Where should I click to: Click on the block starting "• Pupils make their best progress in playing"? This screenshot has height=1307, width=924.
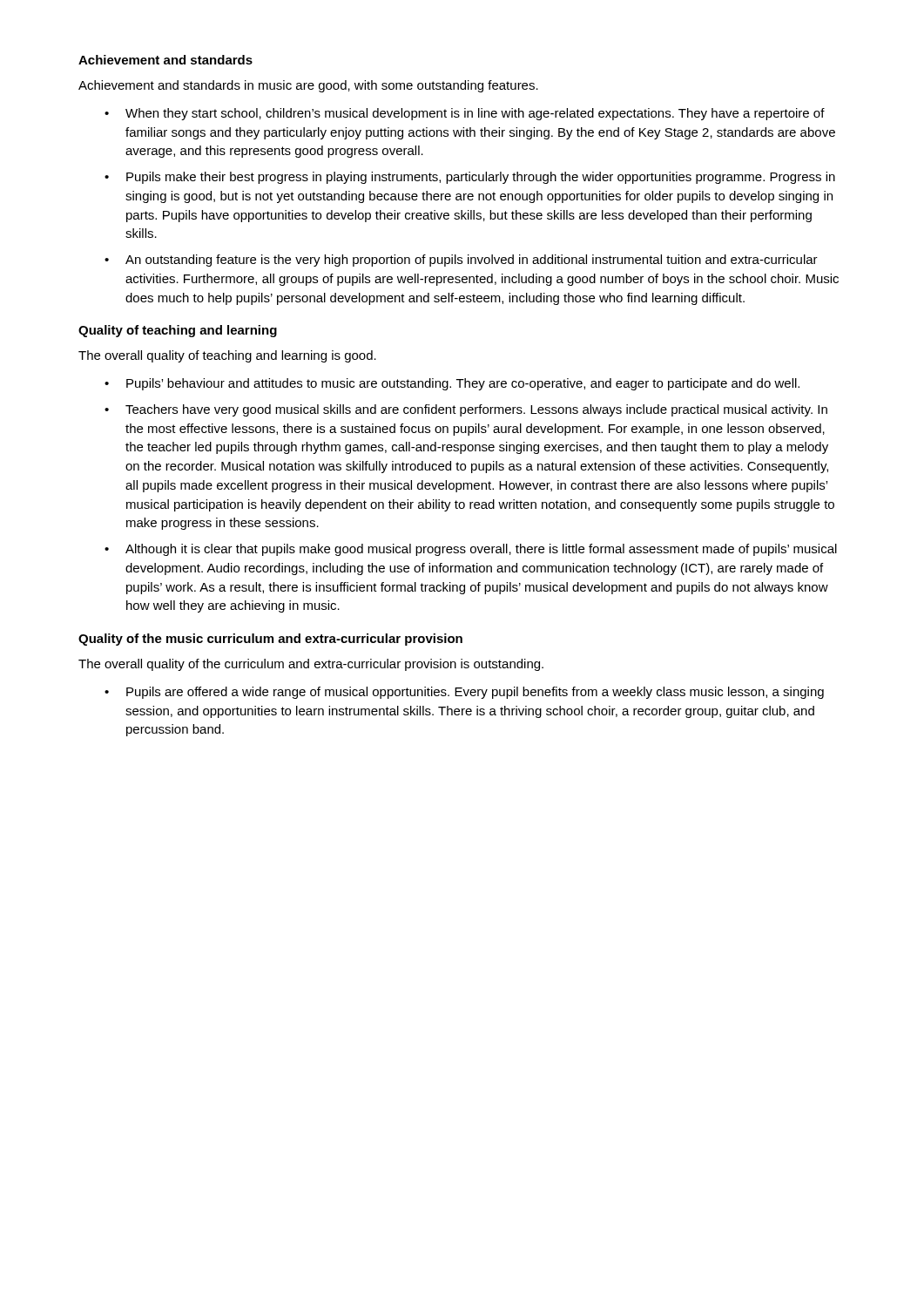[475, 205]
